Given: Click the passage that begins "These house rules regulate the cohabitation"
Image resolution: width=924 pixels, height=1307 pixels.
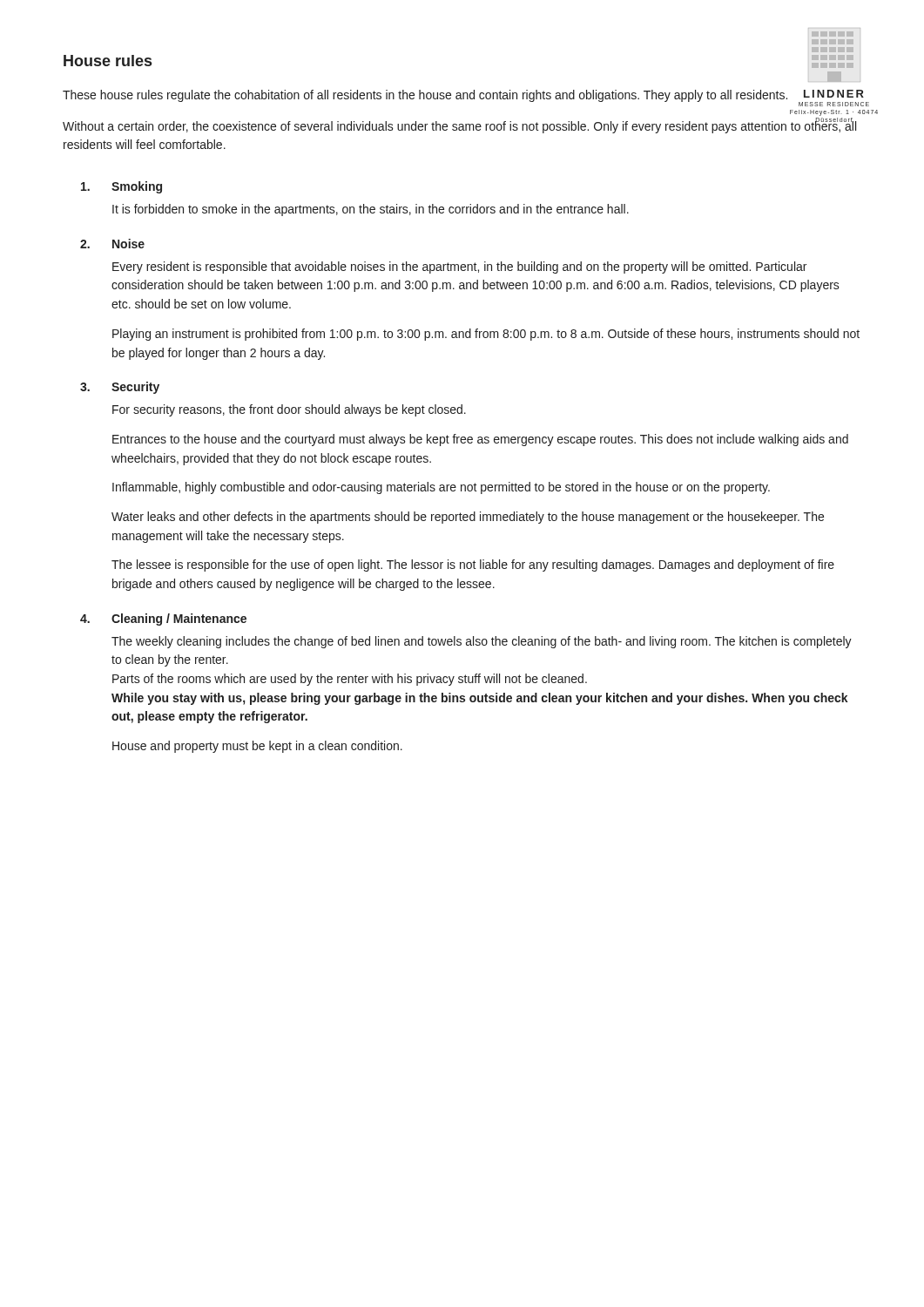Looking at the screenshot, I should (x=426, y=95).
